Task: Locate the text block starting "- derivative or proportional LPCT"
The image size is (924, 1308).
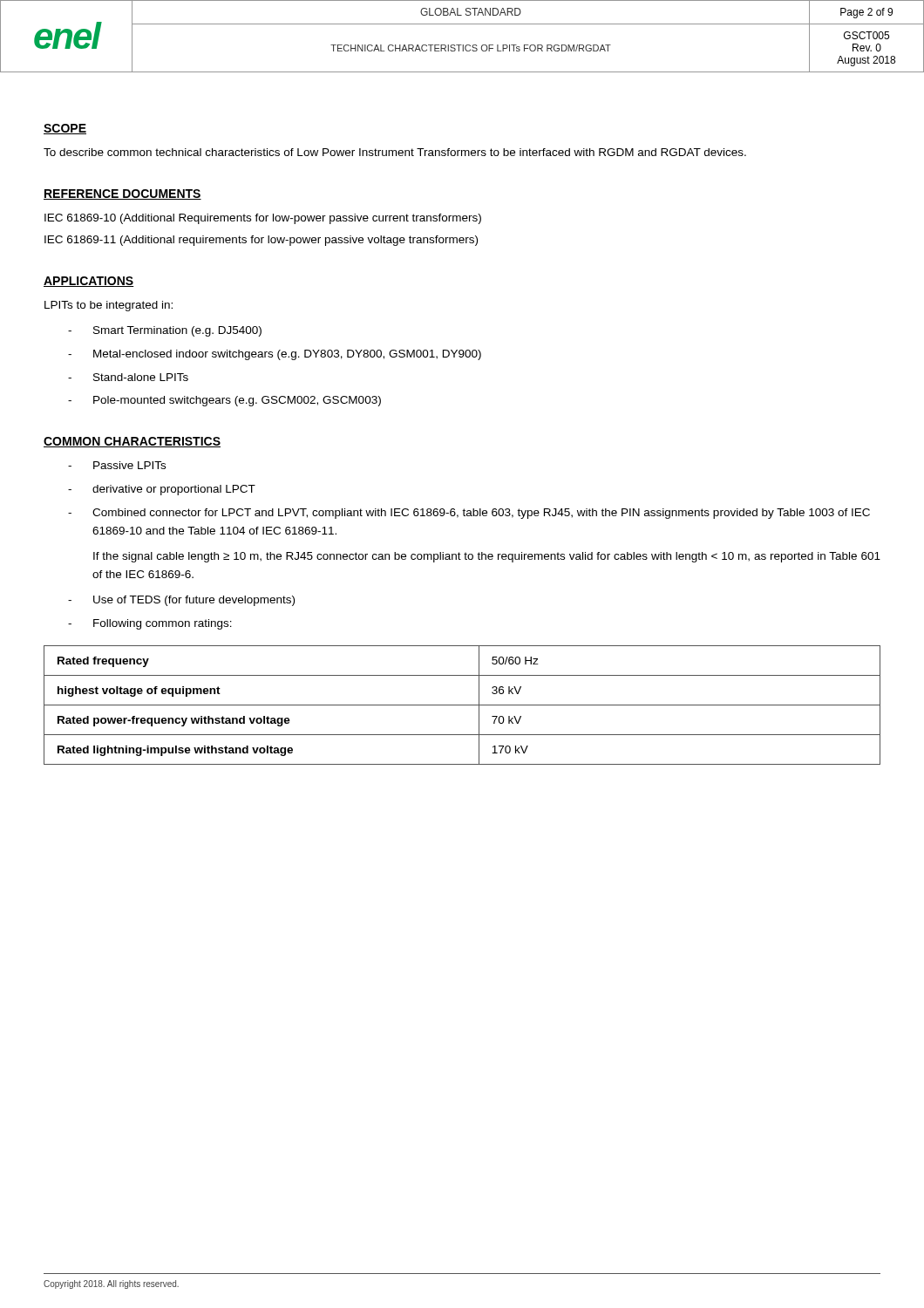Action: click(x=162, y=490)
